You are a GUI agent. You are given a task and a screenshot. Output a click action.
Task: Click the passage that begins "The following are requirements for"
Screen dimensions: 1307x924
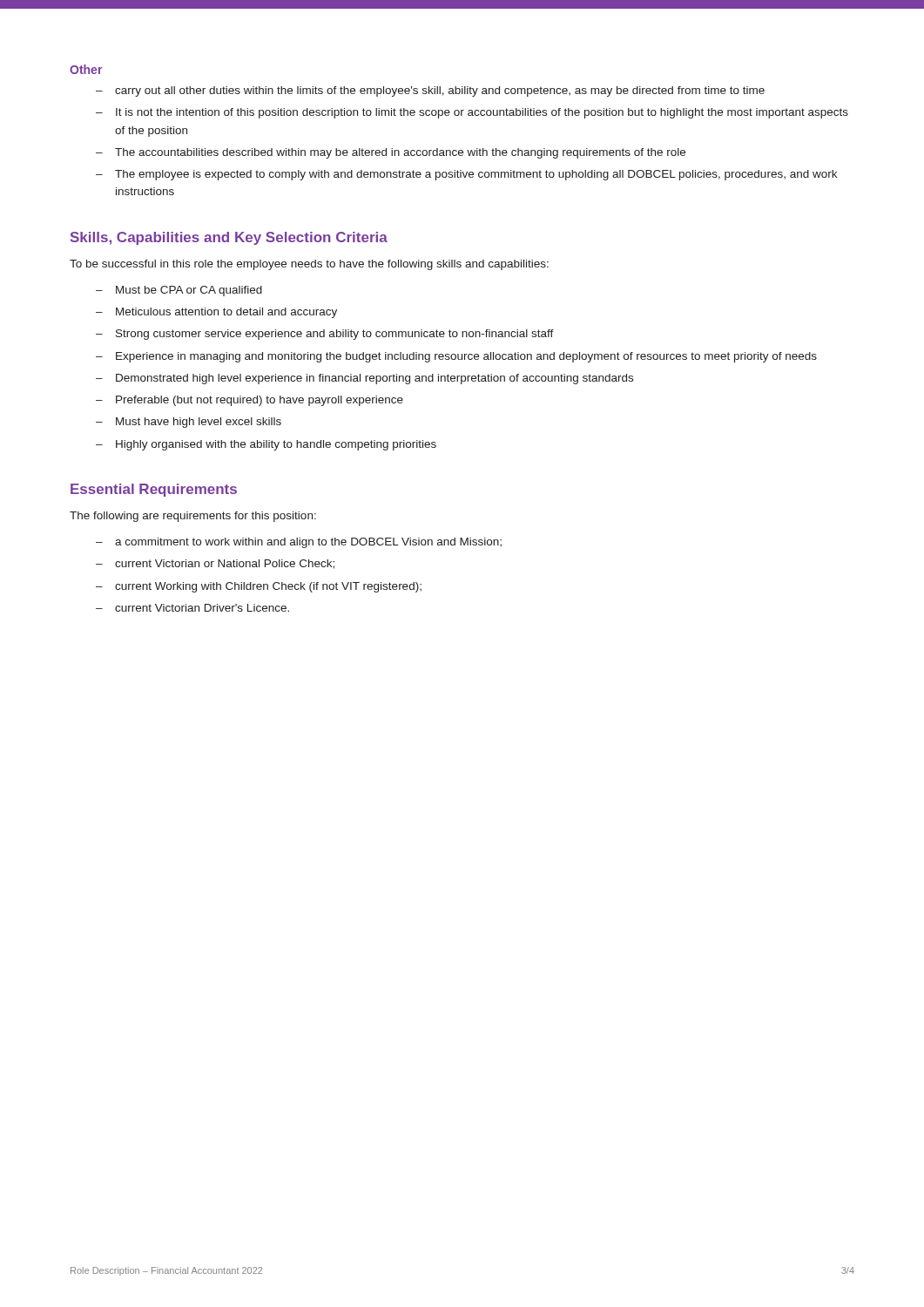coord(193,515)
